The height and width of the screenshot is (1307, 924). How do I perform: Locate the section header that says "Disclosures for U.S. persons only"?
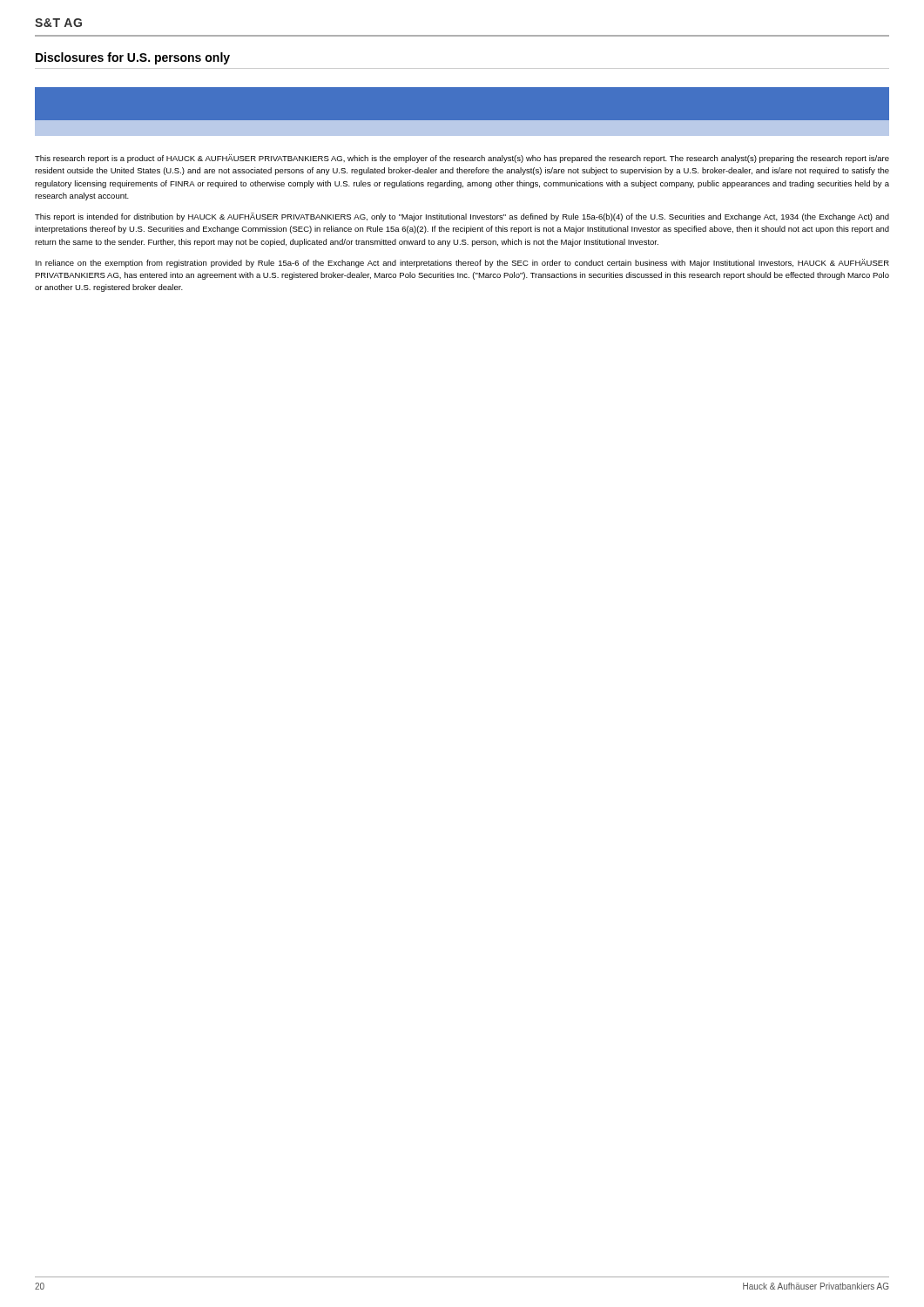tap(462, 60)
